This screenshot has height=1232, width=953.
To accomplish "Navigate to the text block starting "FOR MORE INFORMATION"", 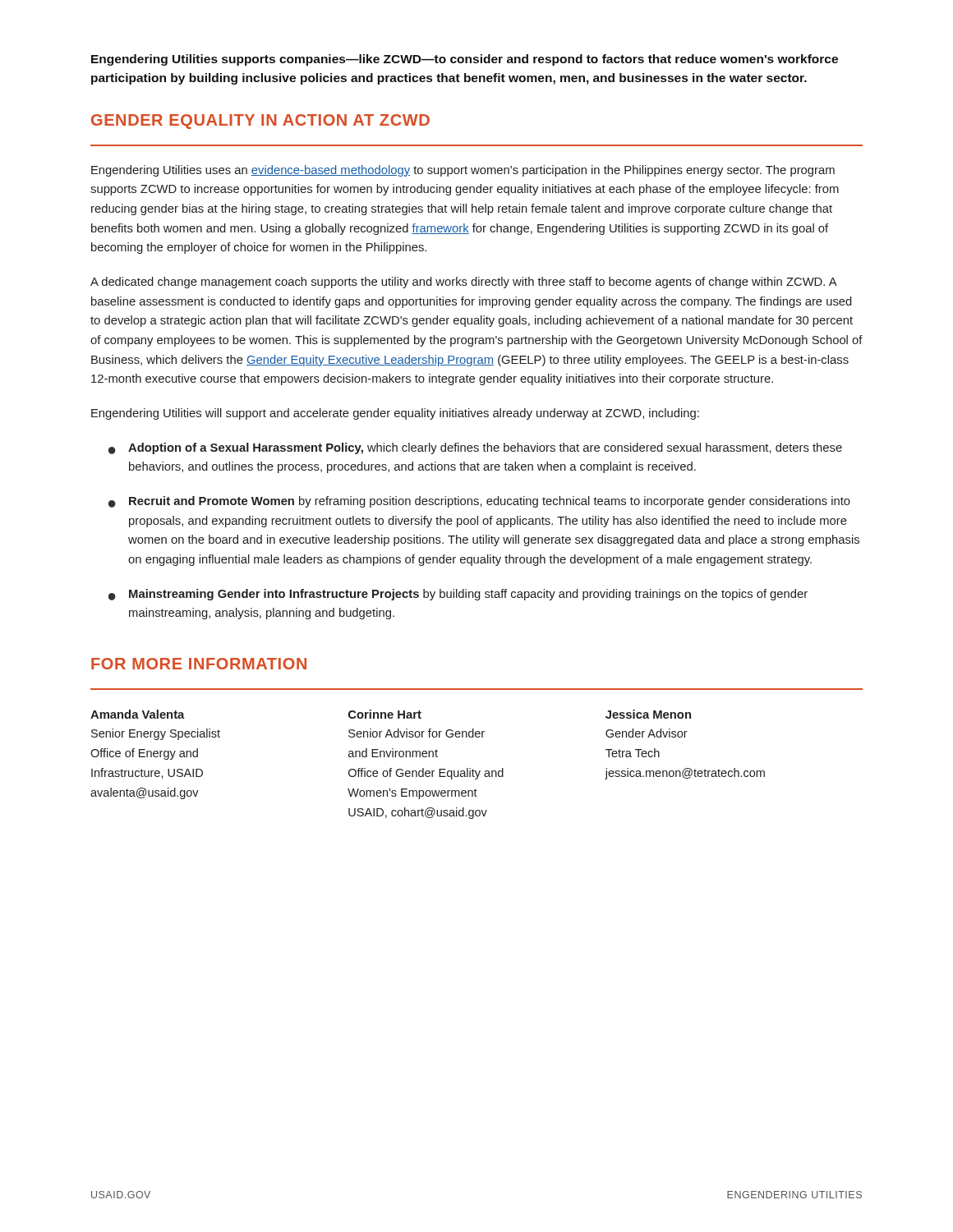I will click(x=199, y=664).
